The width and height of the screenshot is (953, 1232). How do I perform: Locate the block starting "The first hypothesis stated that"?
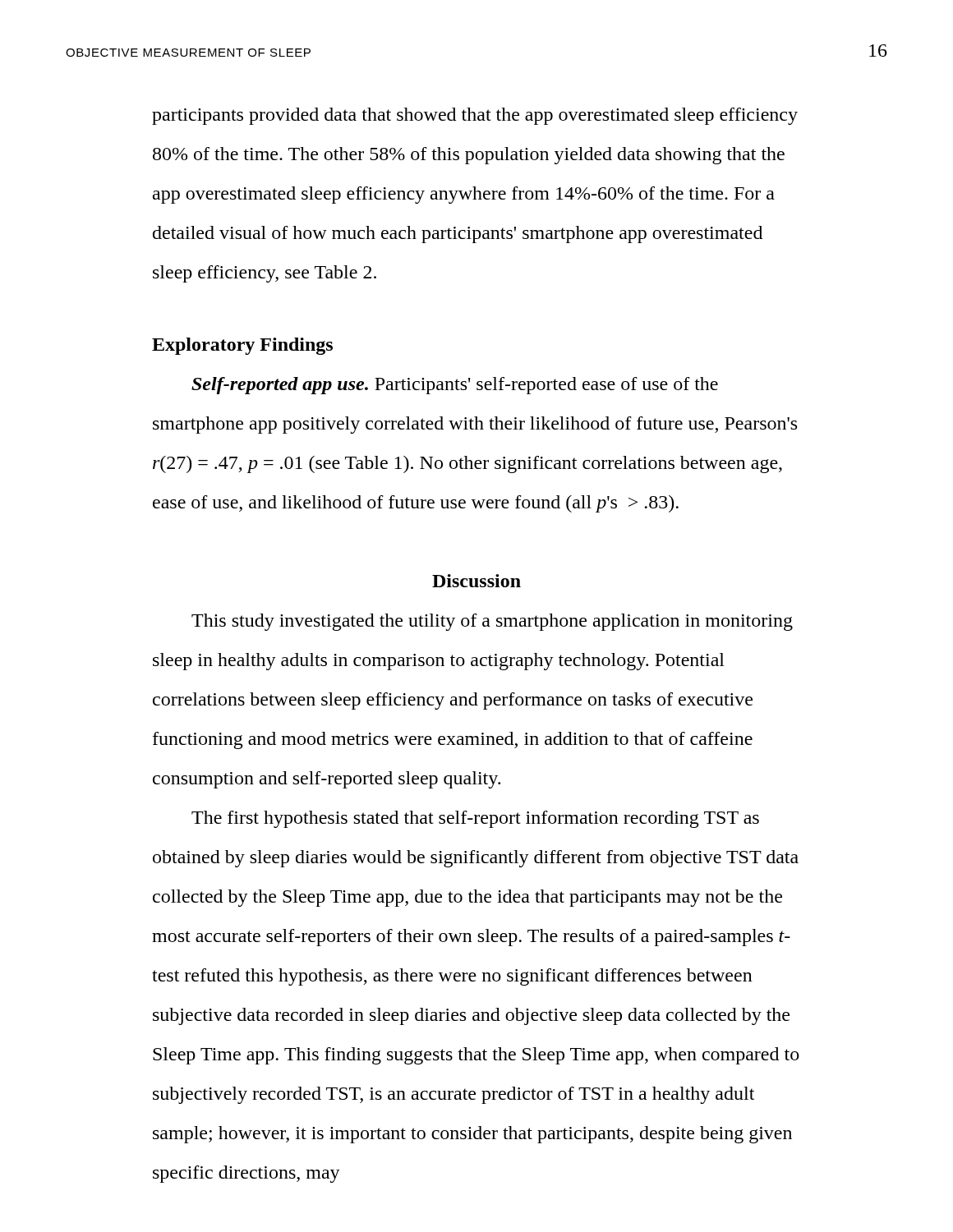point(475,819)
